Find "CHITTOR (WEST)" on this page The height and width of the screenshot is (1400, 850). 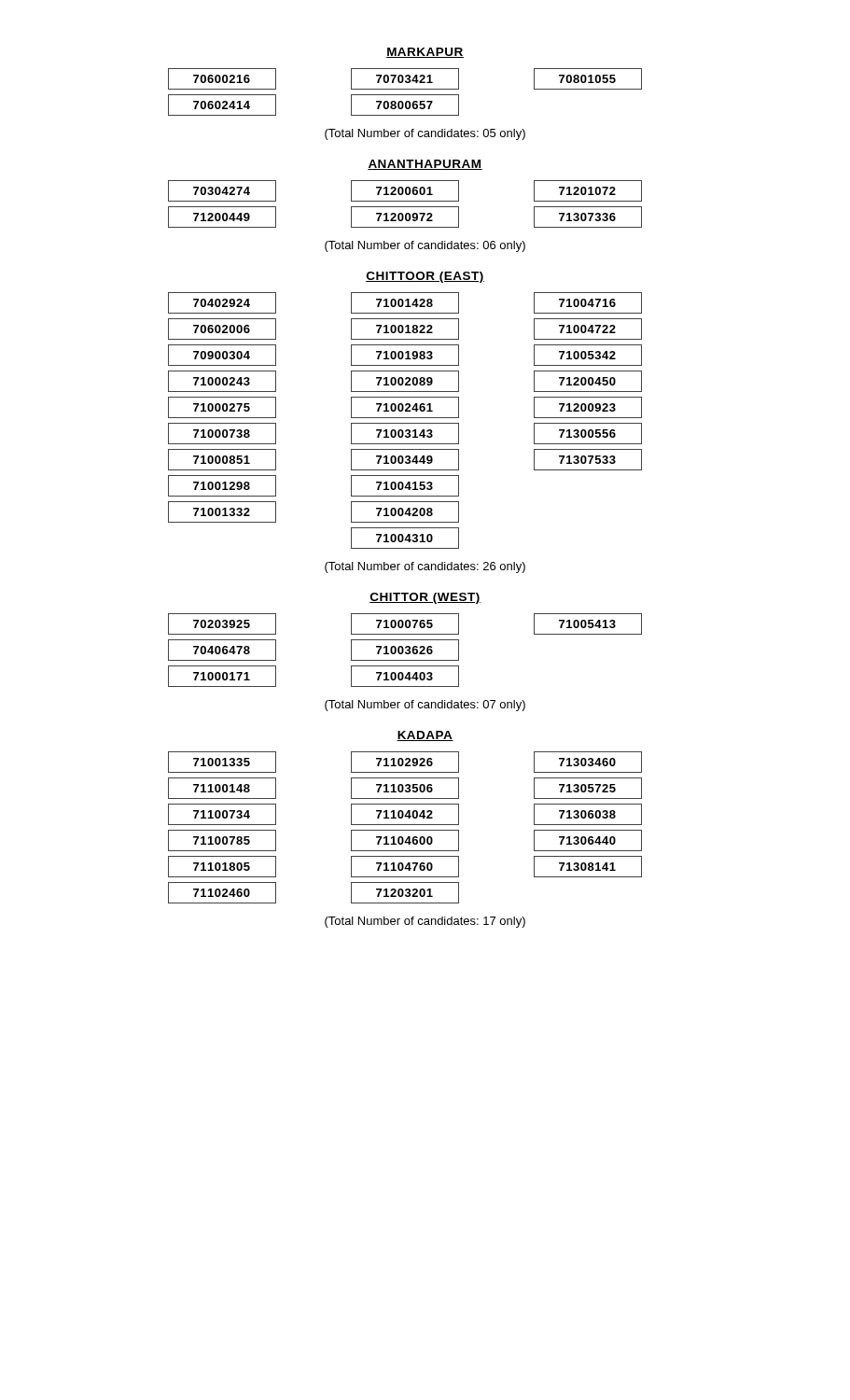tap(425, 597)
